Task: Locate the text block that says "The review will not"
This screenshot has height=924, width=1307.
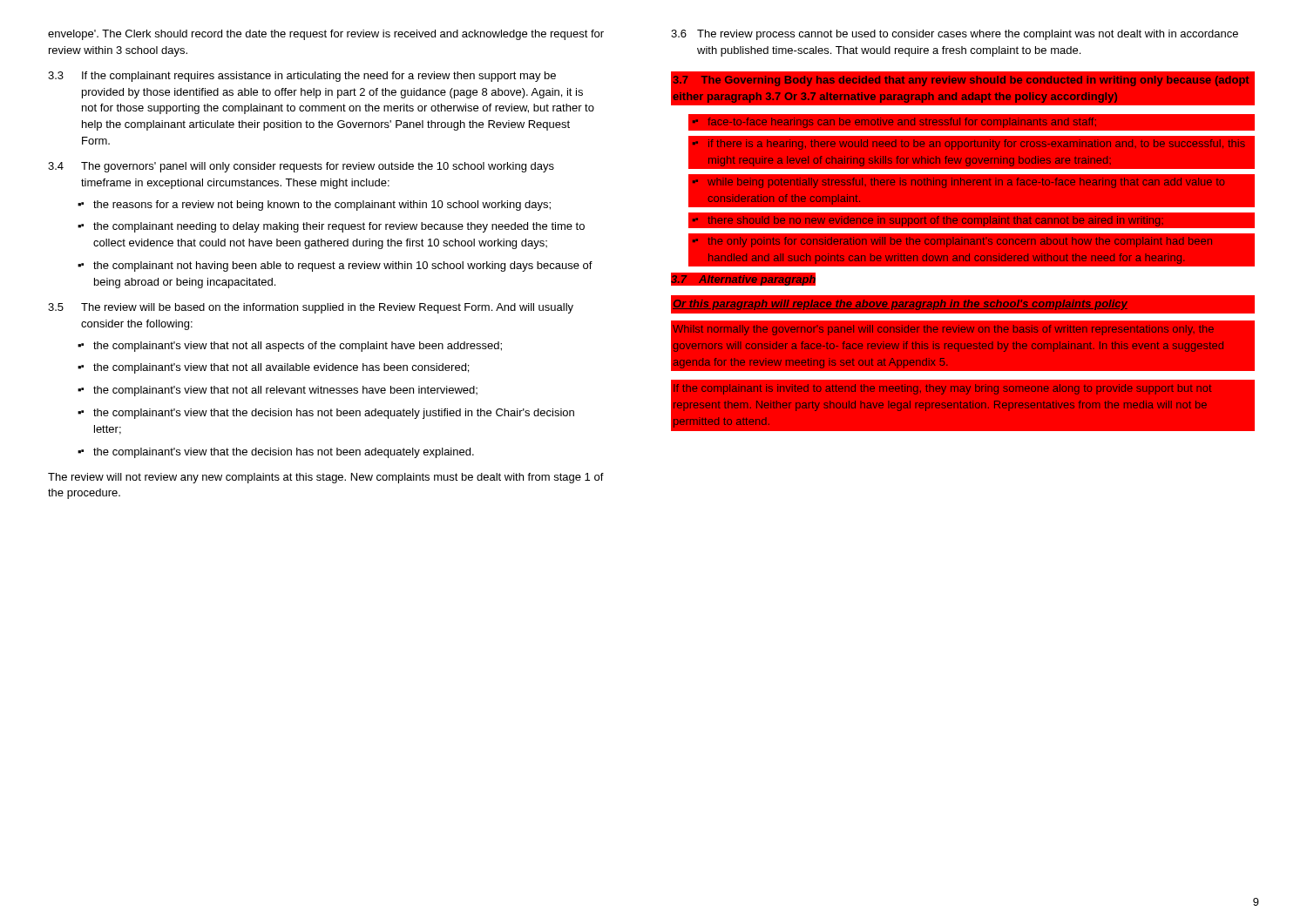Action: (326, 485)
